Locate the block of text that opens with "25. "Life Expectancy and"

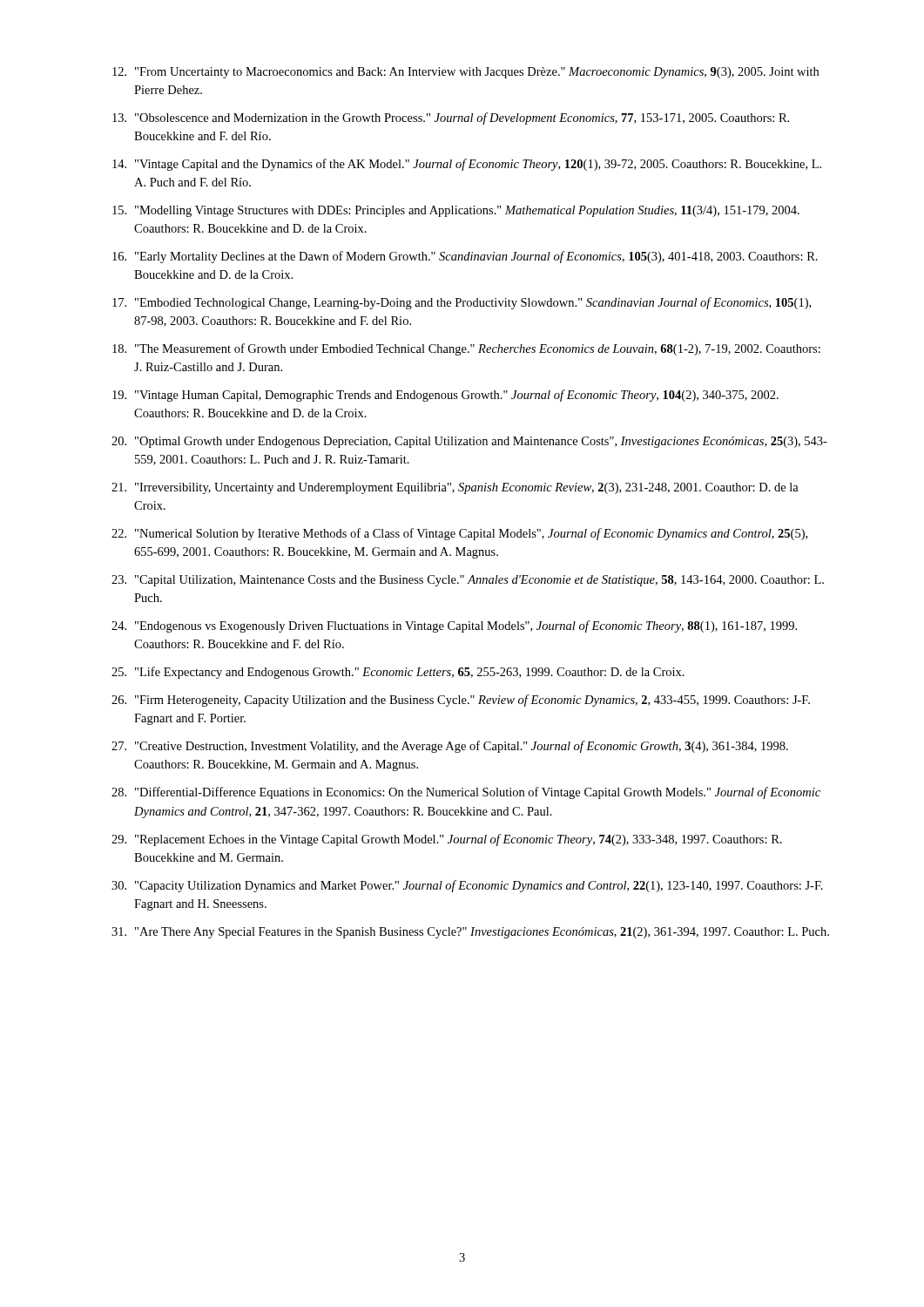[x=462, y=673]
